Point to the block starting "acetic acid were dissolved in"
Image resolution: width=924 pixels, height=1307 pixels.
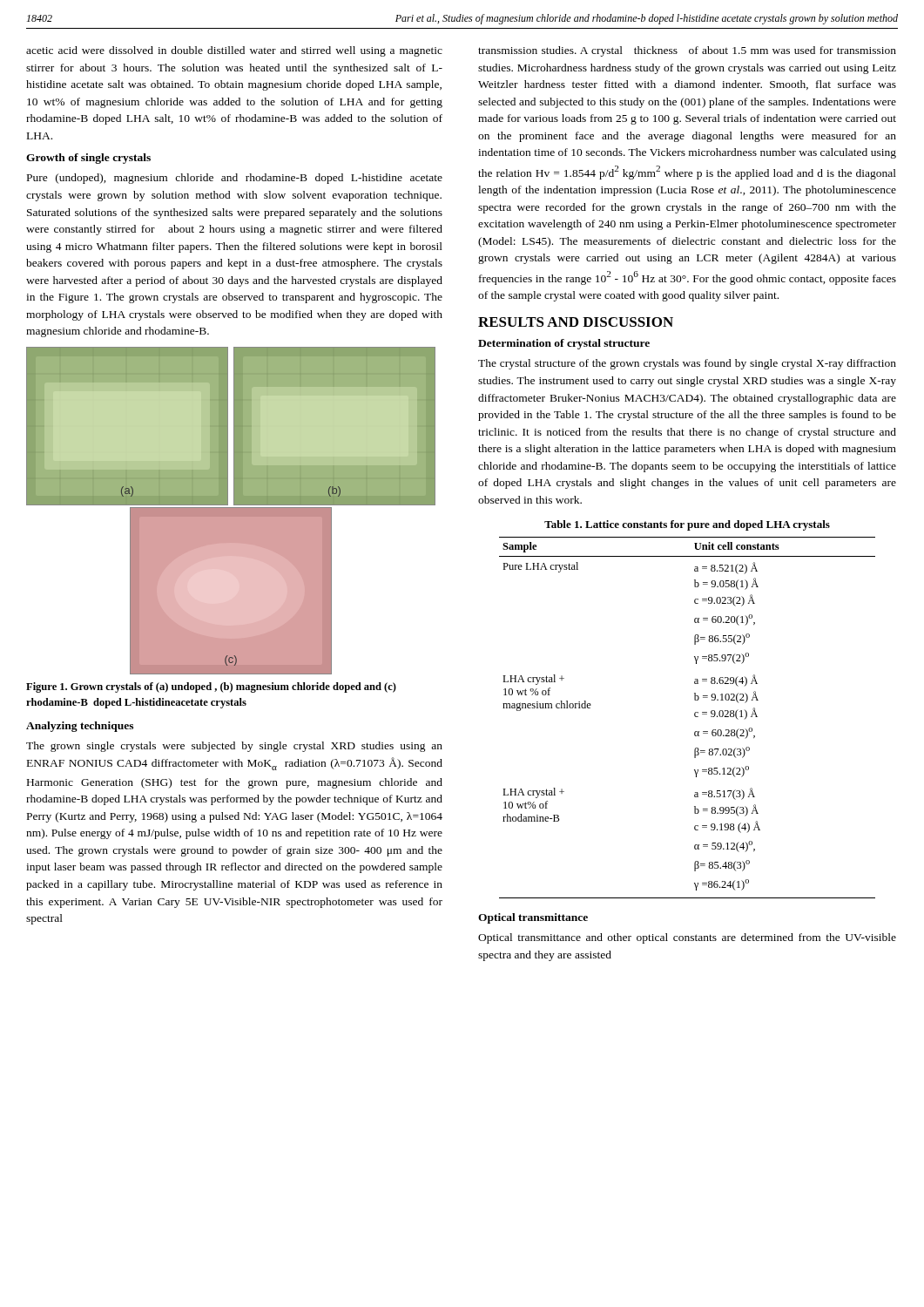tap(234, 93)
